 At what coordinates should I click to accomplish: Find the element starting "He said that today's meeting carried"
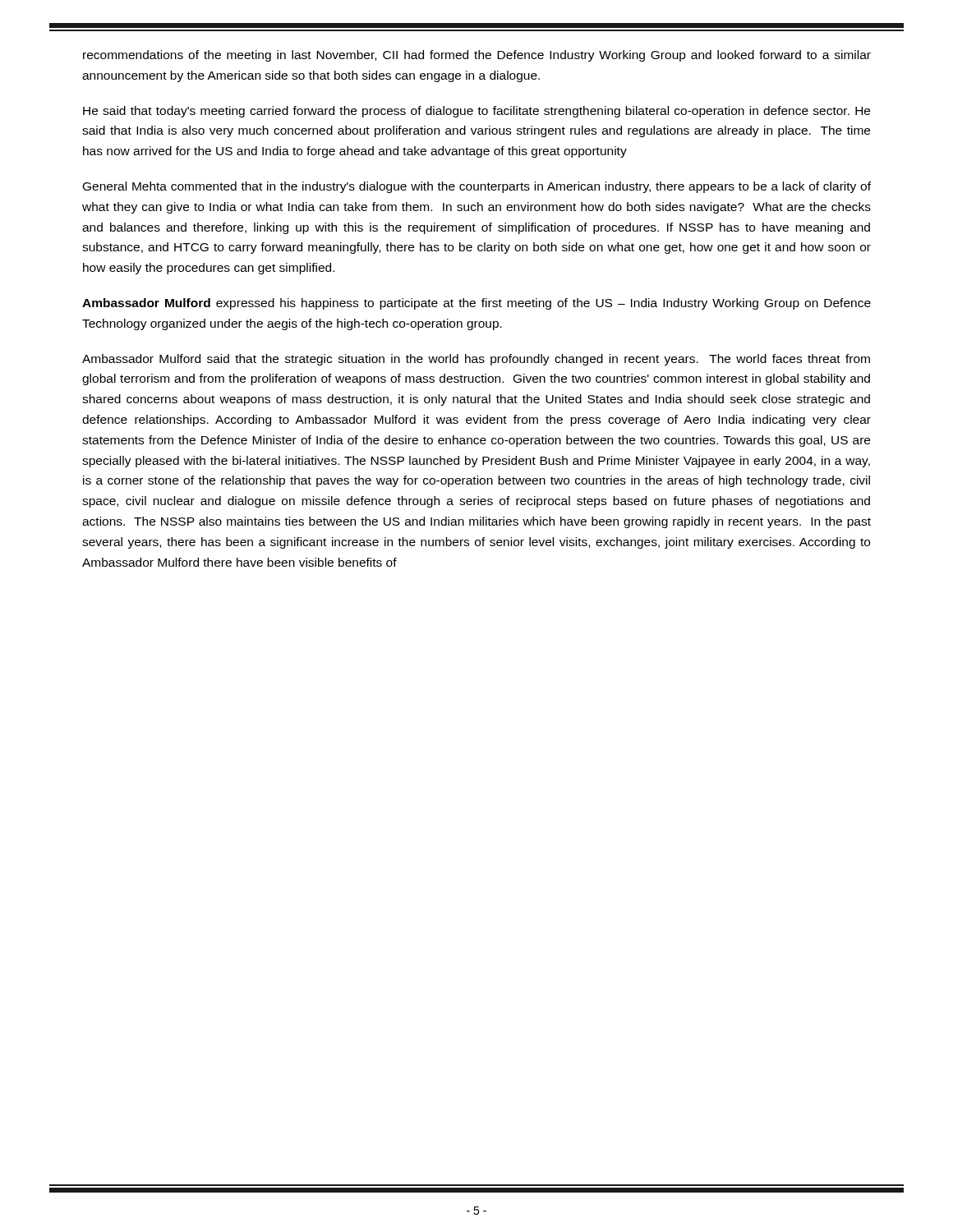pyautogui.click(x=476, y=130)
